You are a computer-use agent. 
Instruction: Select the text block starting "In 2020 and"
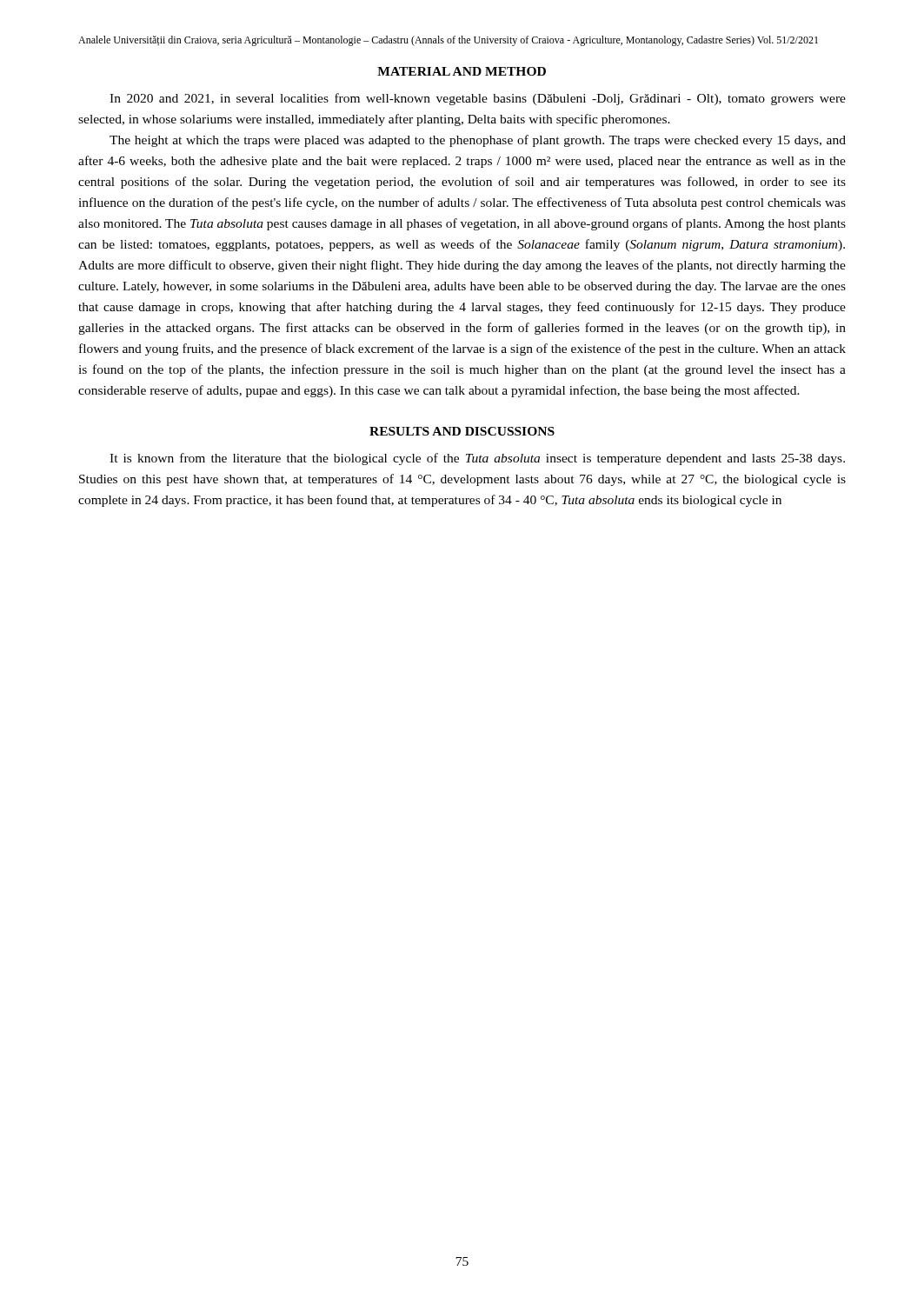(x=462, y=244)
